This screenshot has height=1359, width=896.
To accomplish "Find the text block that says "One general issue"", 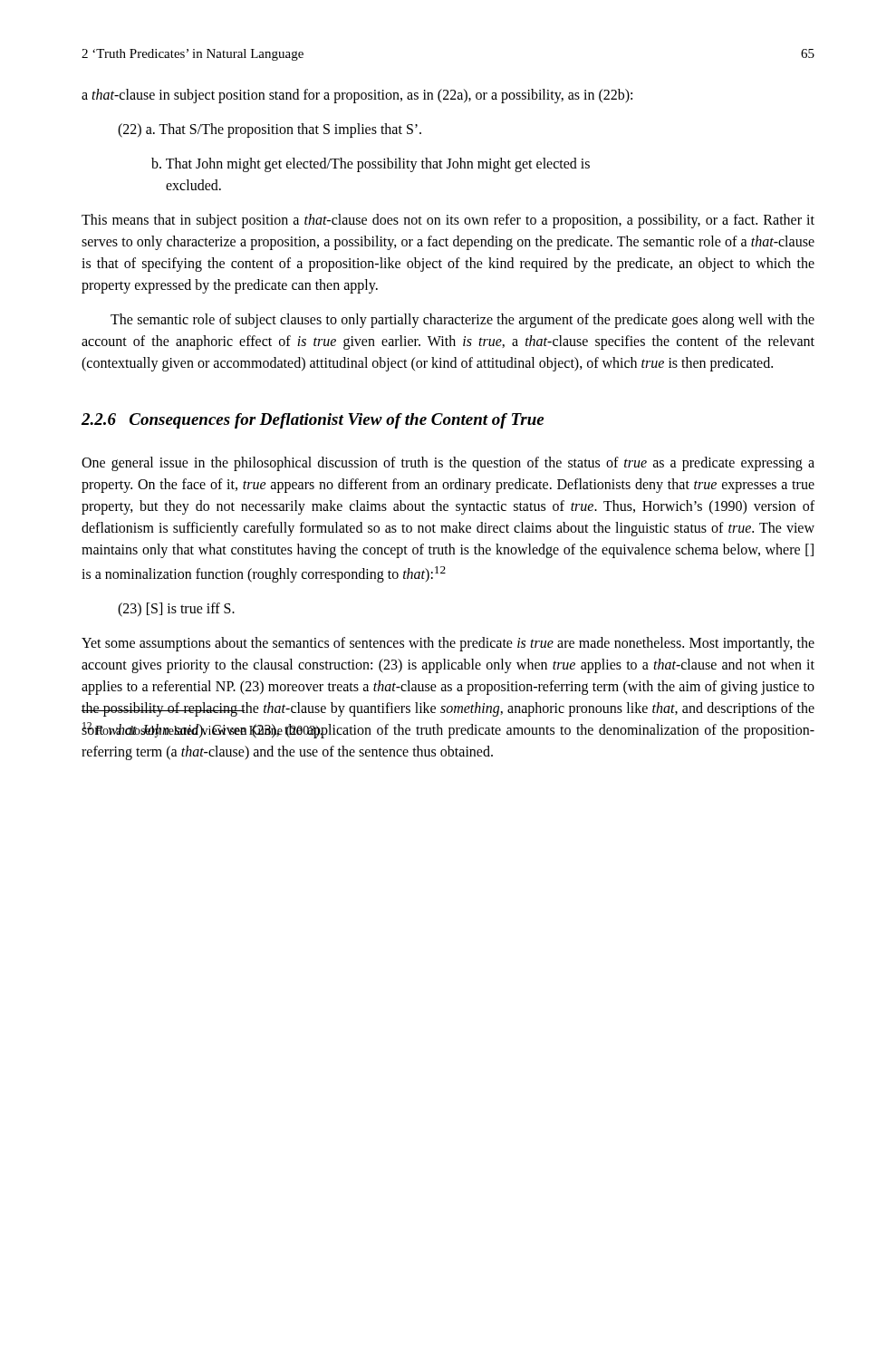I will coord(448,519).
